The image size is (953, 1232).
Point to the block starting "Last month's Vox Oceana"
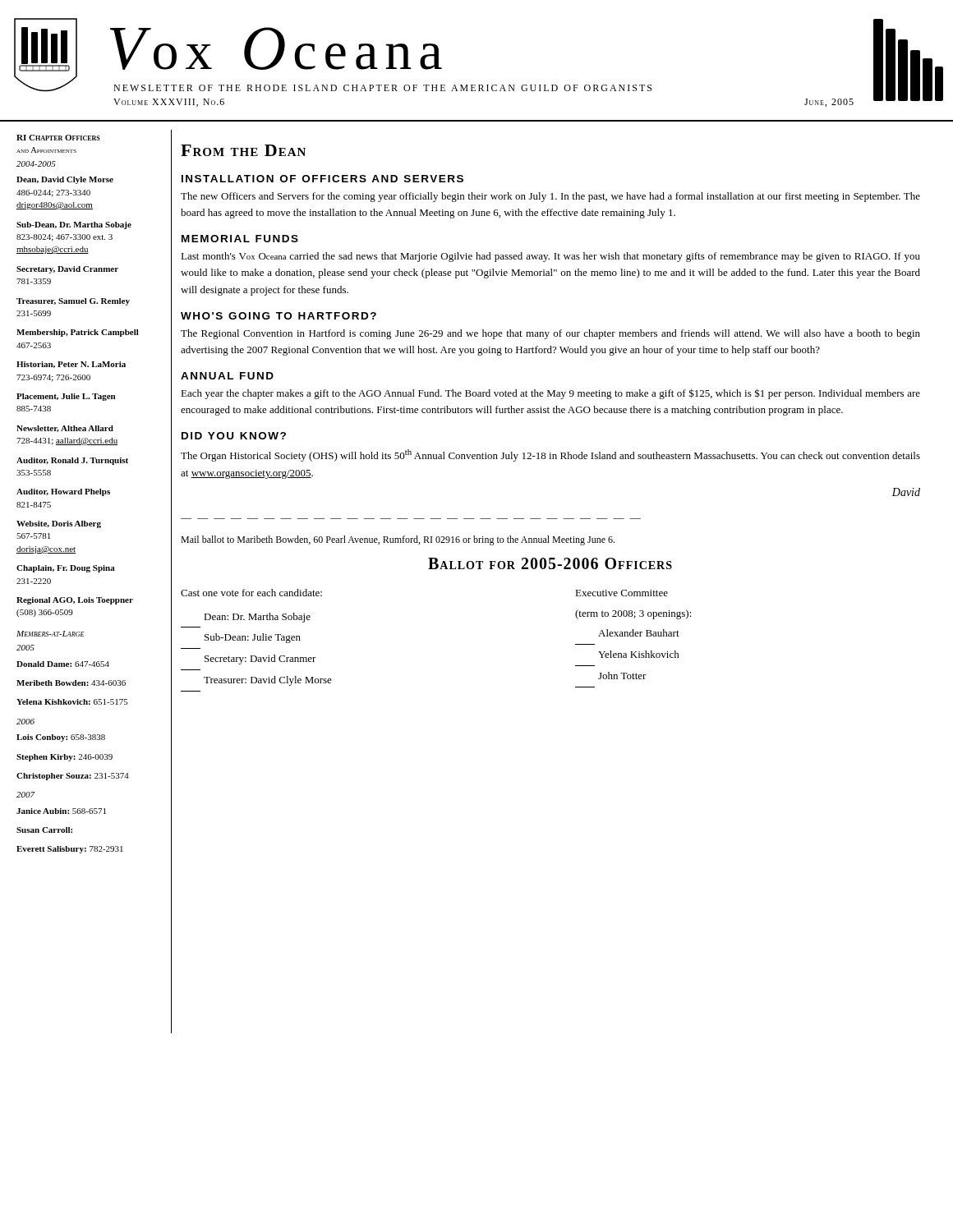click(550, 273)
